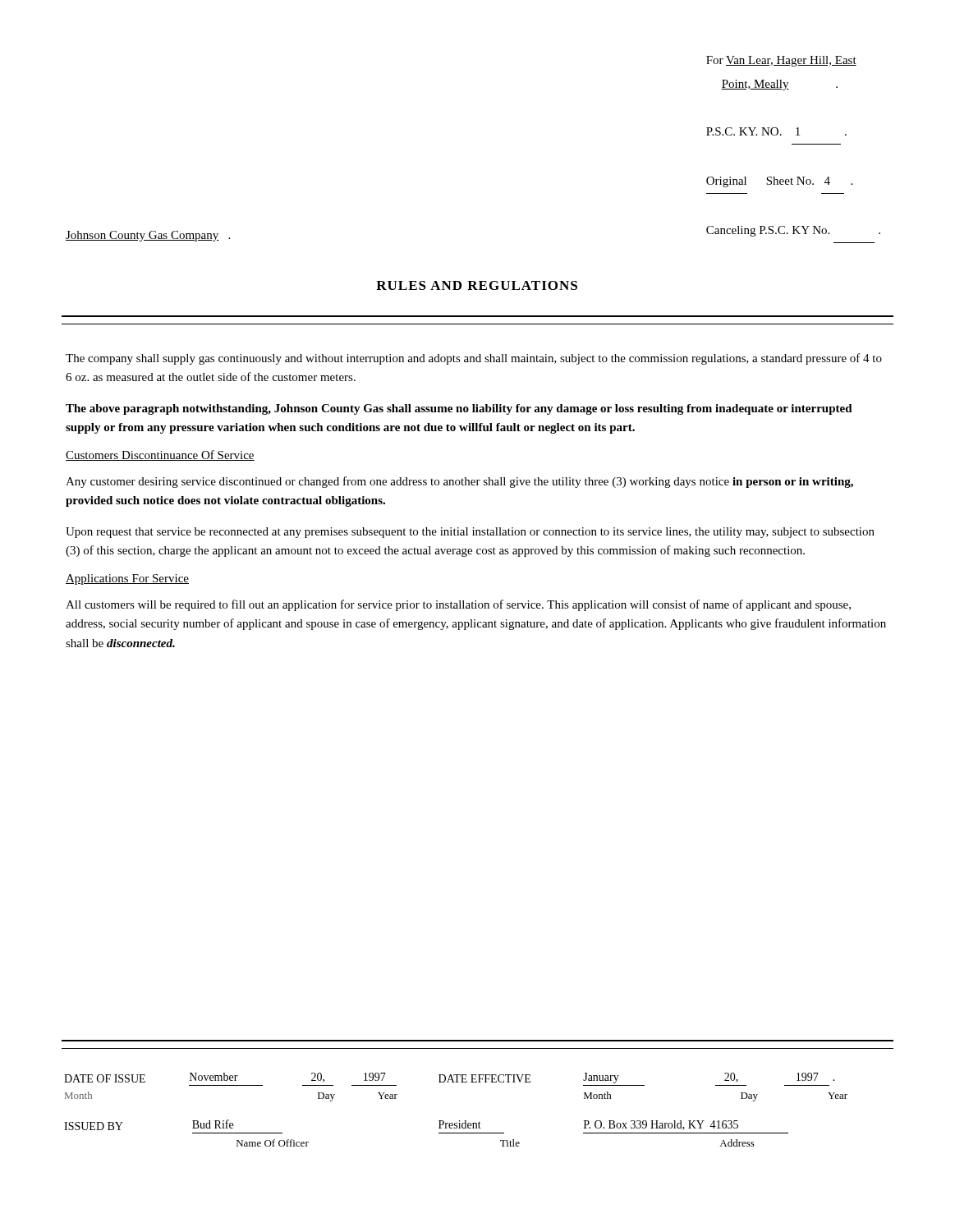Find the text block with the text "The company shall supply"

click(474, 368)
